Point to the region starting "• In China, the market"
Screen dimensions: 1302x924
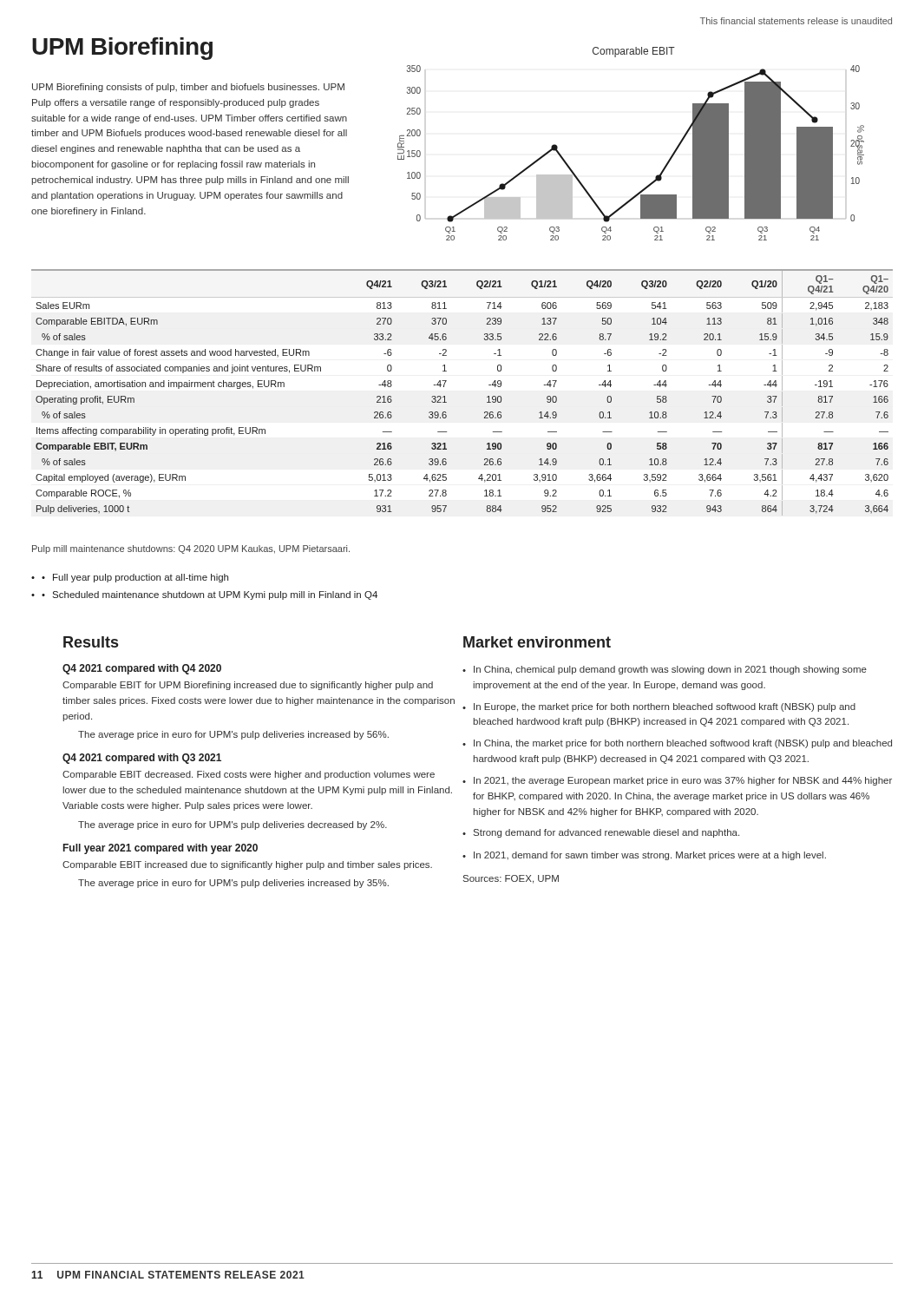(x=678, y=752)
